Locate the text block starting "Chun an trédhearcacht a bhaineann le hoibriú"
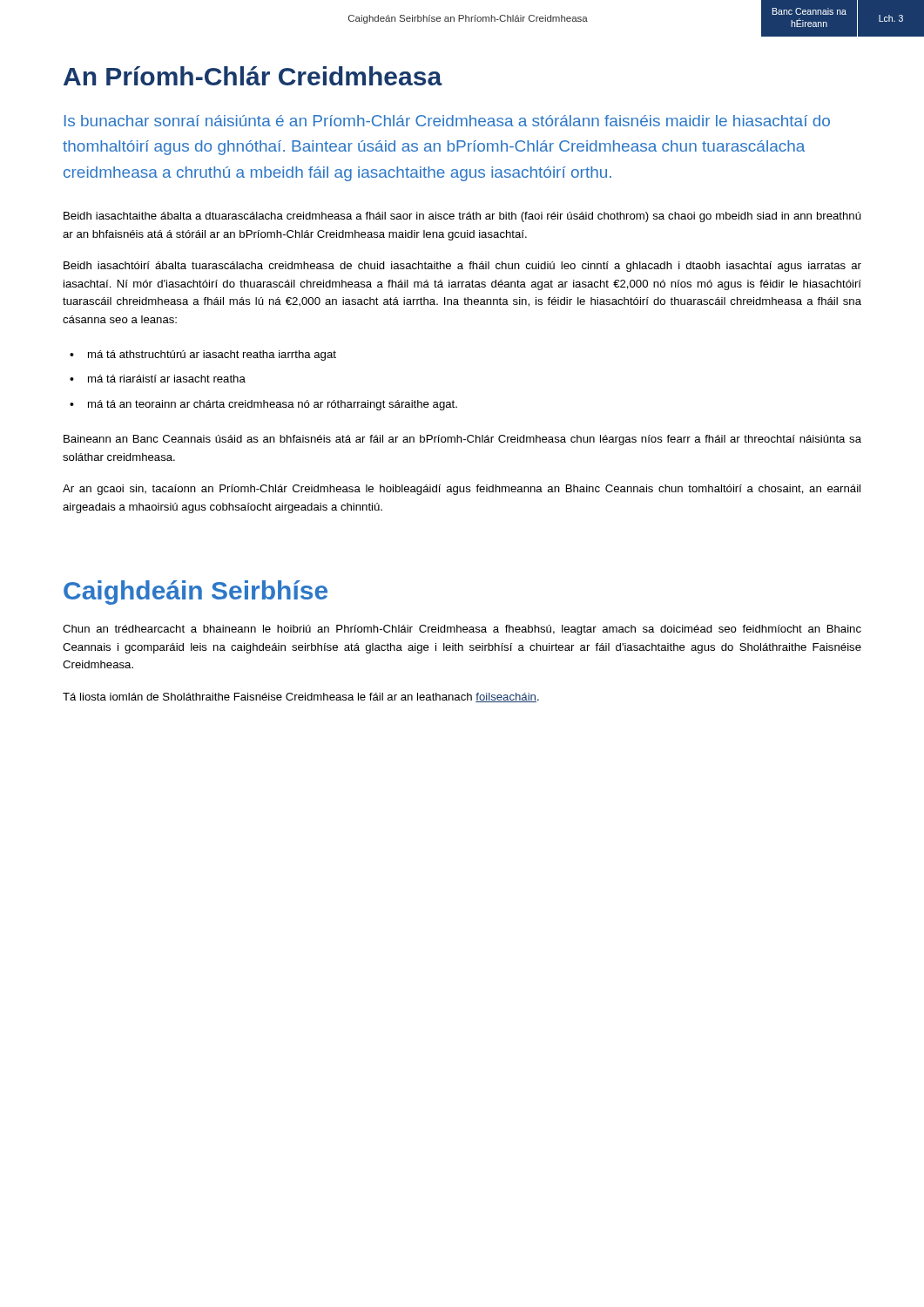 462,647
